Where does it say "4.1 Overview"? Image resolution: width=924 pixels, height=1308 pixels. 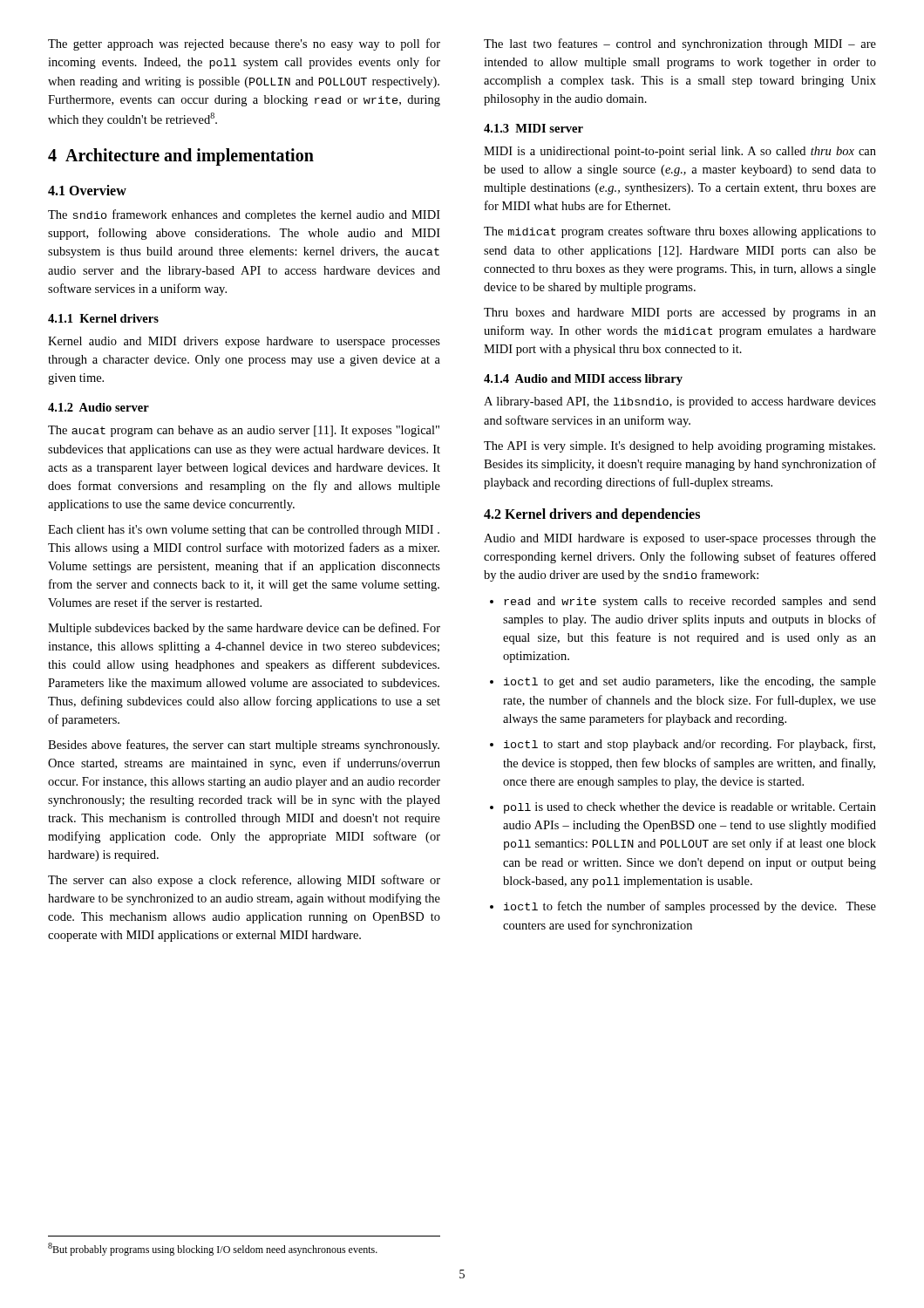point(87,190)
